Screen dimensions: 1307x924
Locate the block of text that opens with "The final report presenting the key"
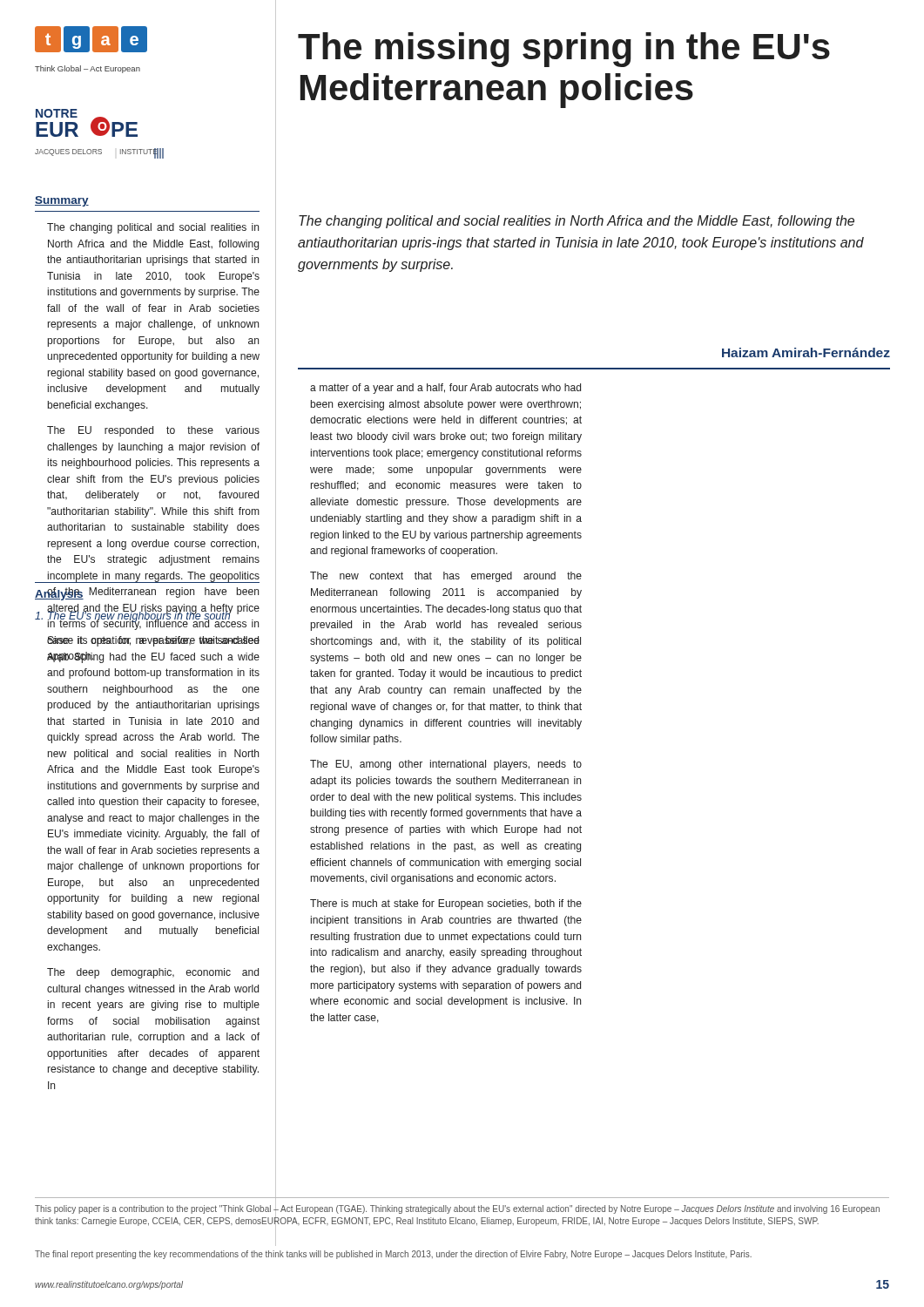click(393, 1255)
